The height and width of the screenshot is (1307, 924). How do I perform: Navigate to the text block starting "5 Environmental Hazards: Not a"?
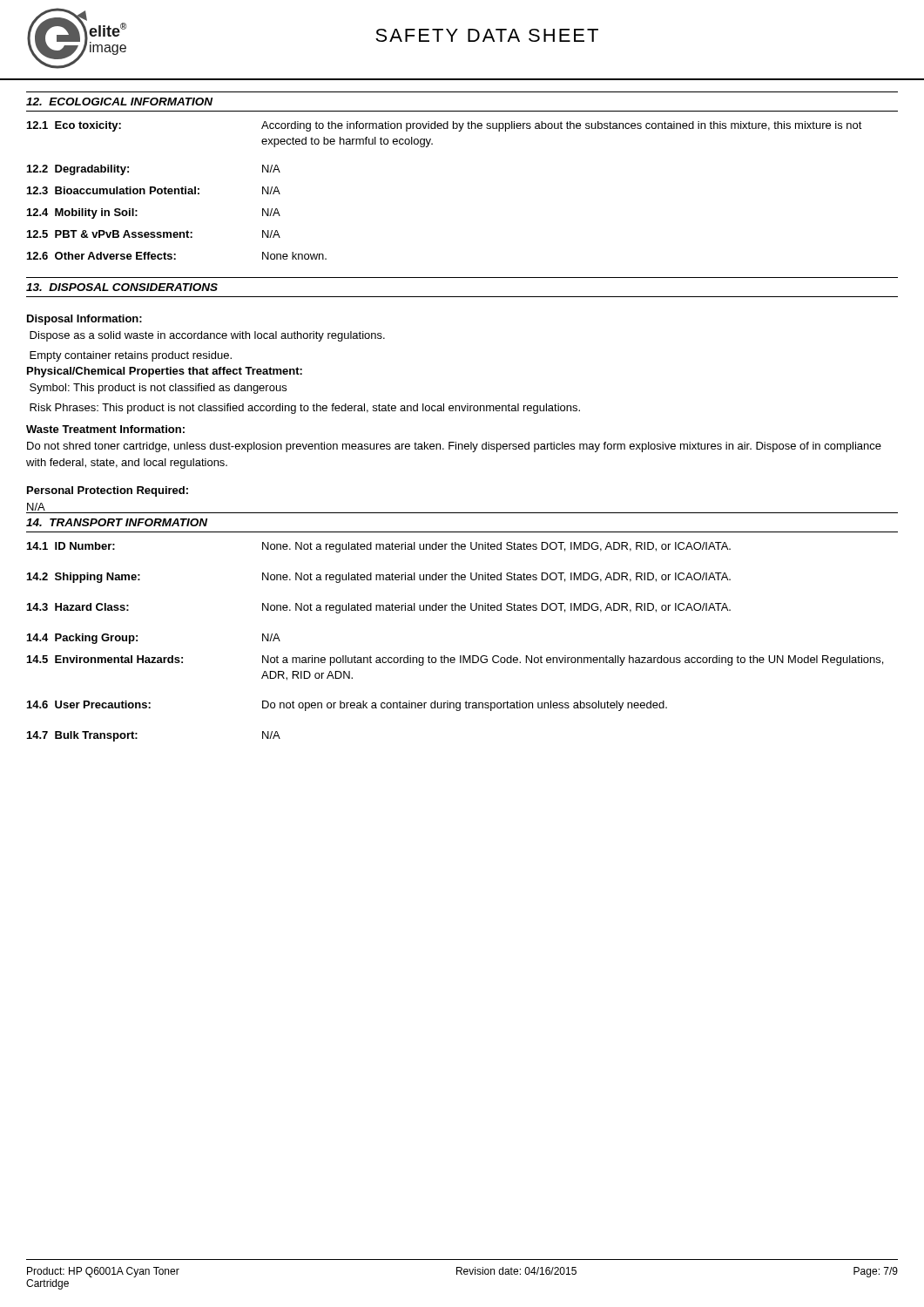coord(462,668)
